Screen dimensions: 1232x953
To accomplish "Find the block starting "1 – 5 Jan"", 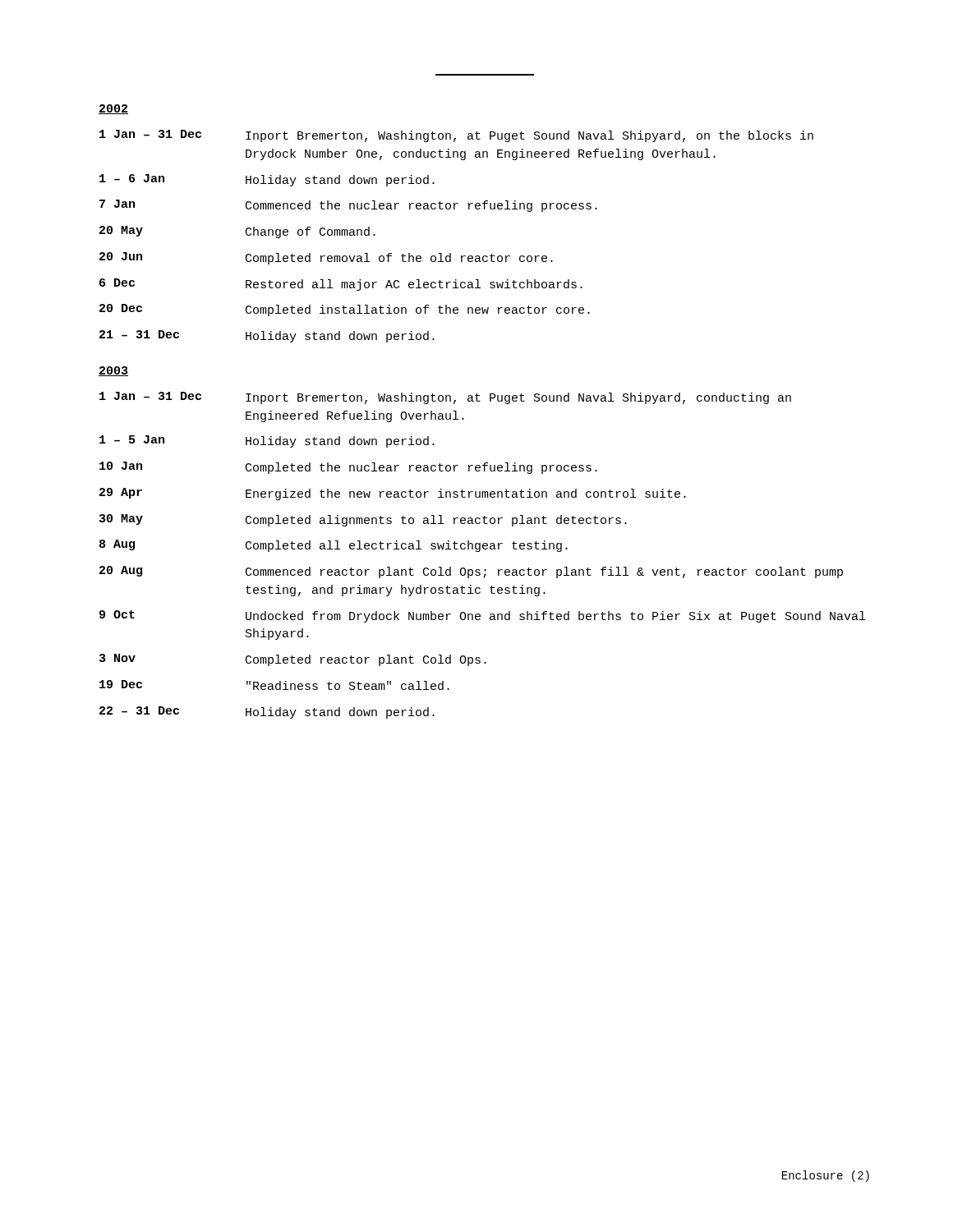I will 267,441.
